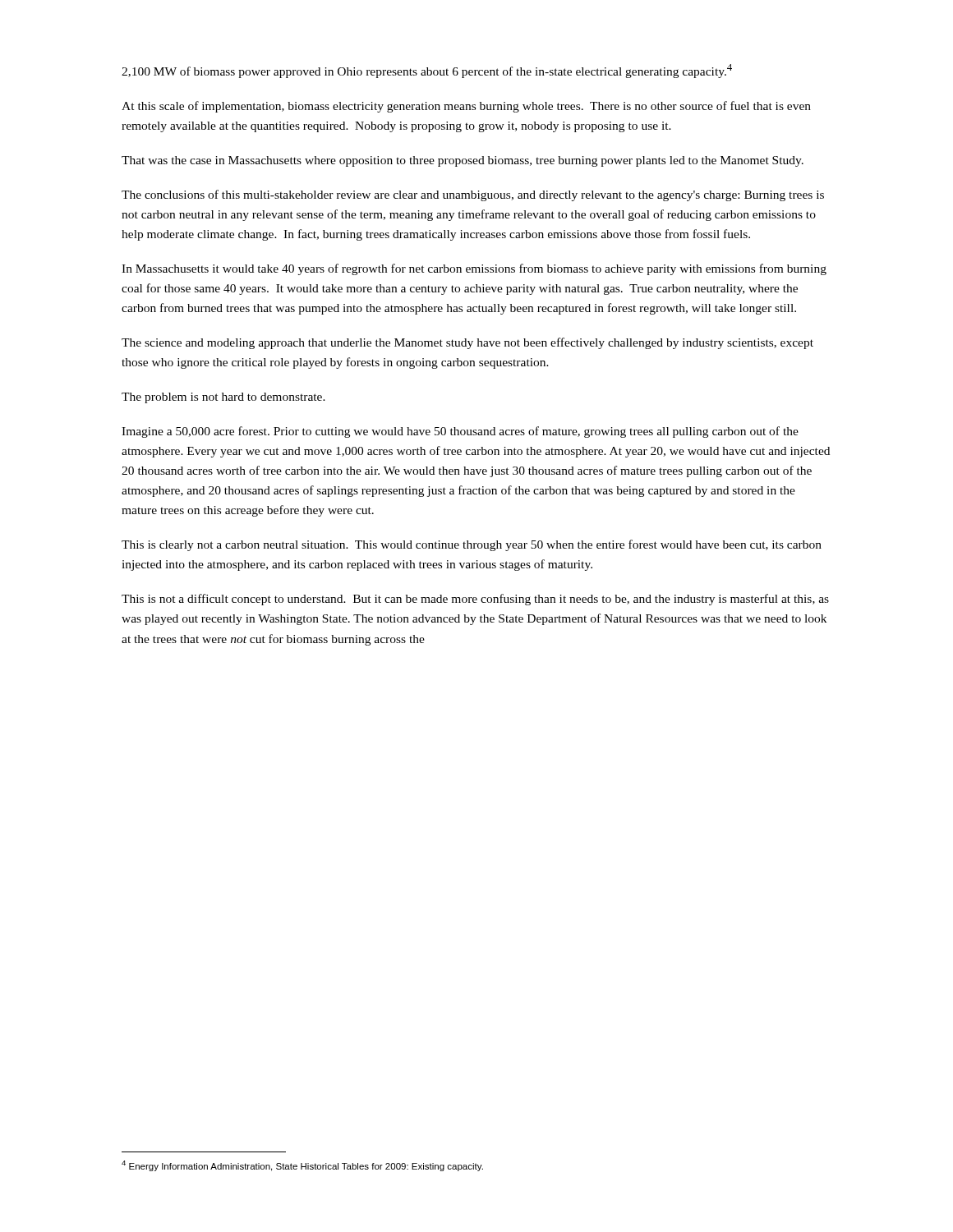The image size is (953, 1232).
Task: Click on the text starting "The conclusions of this multi-stakeholder review are"
Action: coord(473,214)
